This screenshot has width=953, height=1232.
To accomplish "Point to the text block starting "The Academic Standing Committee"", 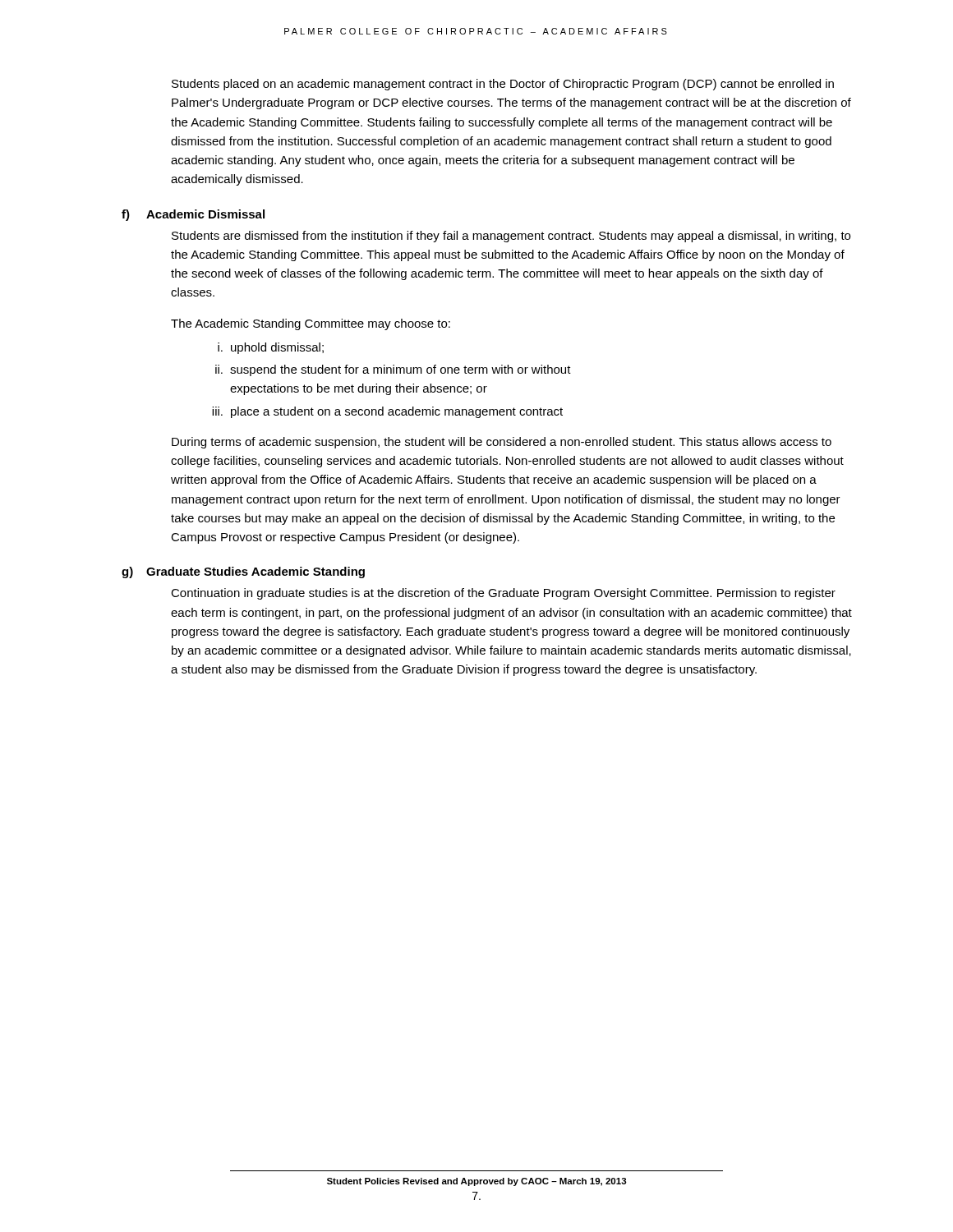I will coord(311,323).
